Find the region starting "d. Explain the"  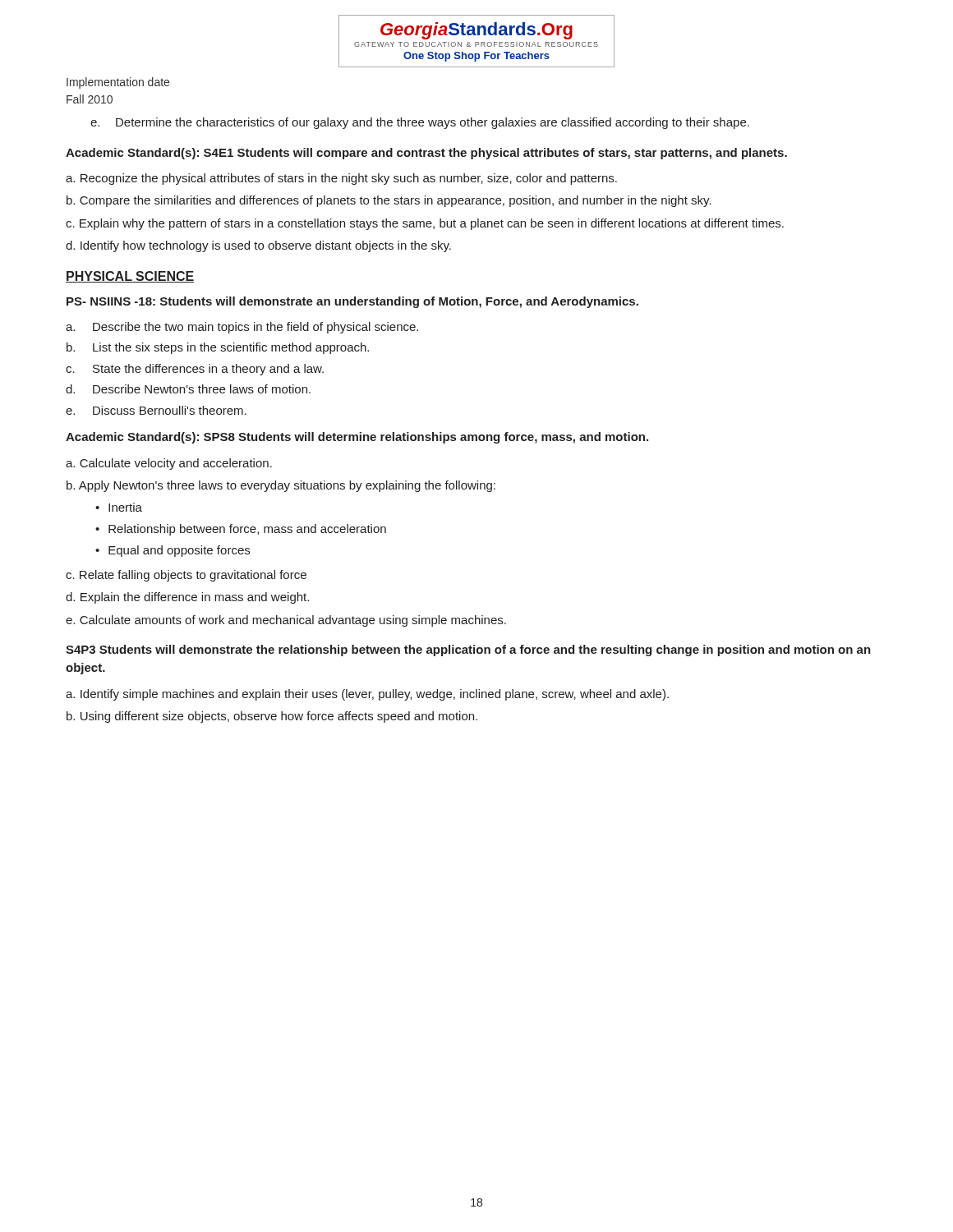pos(188,597)
